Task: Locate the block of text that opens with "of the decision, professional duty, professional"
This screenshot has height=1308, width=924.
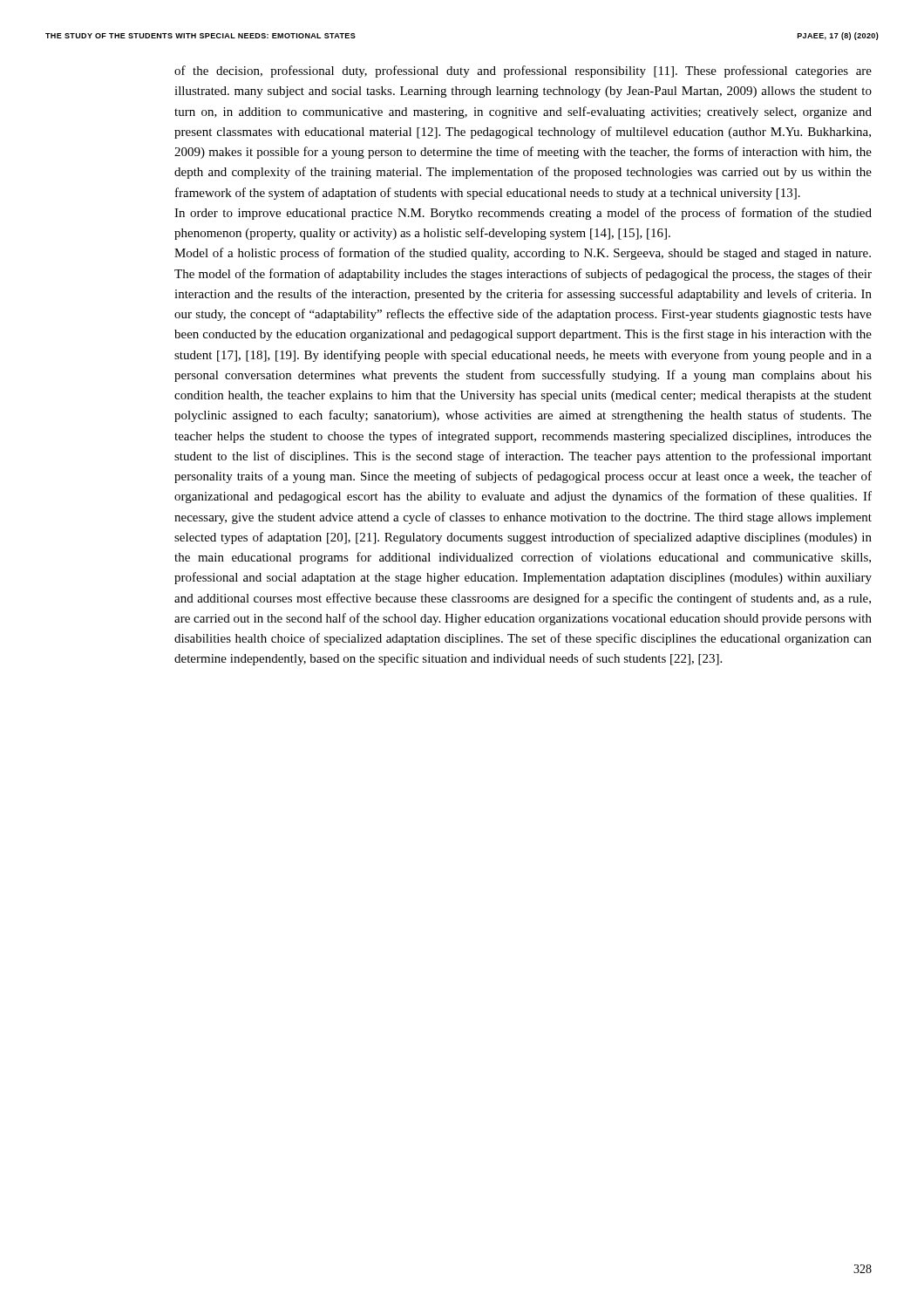Action: pyautogui.click(x=523, y=365)
